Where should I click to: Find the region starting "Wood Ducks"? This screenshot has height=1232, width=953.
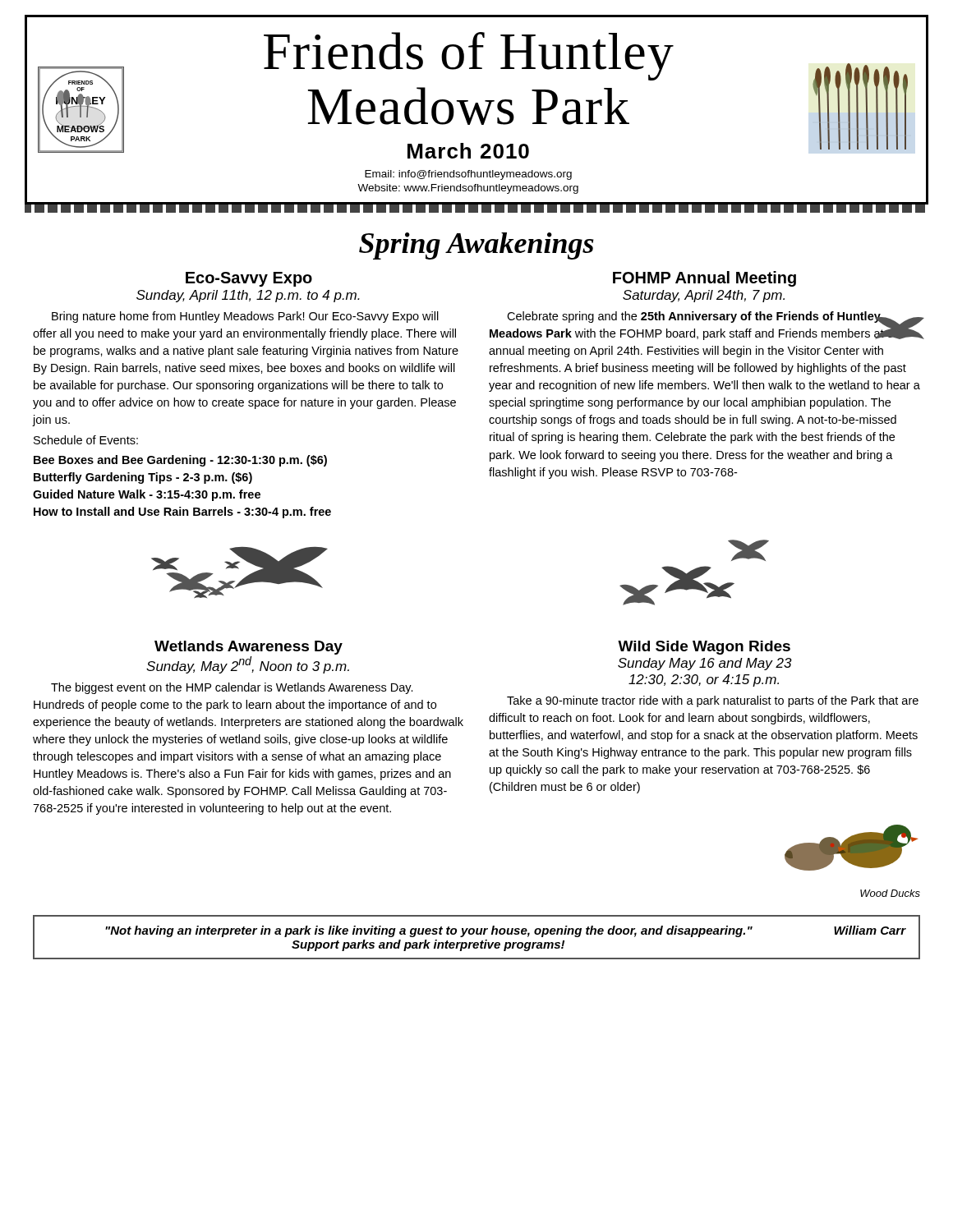click(890, 893)
